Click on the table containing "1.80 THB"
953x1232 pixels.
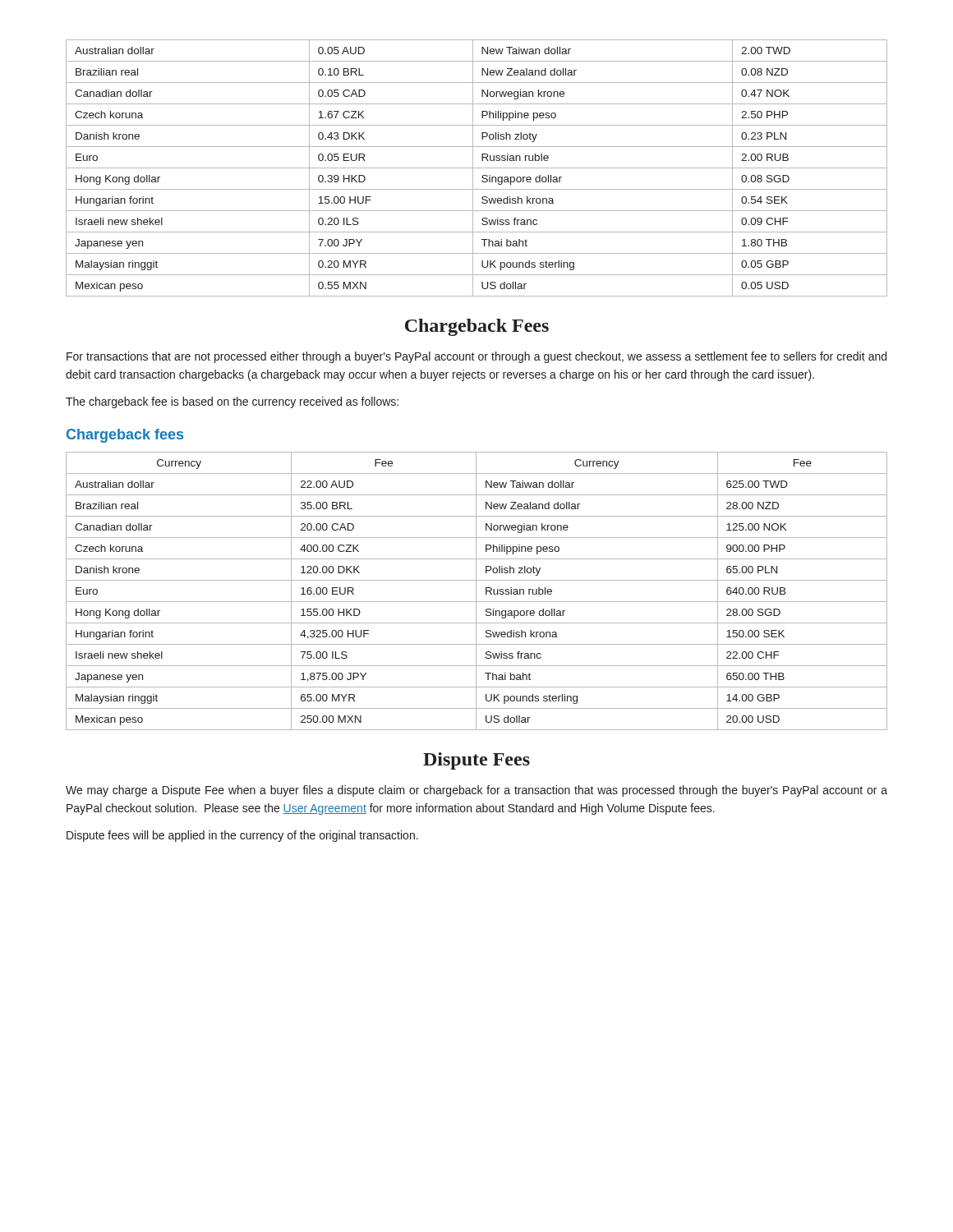point(476,168)
